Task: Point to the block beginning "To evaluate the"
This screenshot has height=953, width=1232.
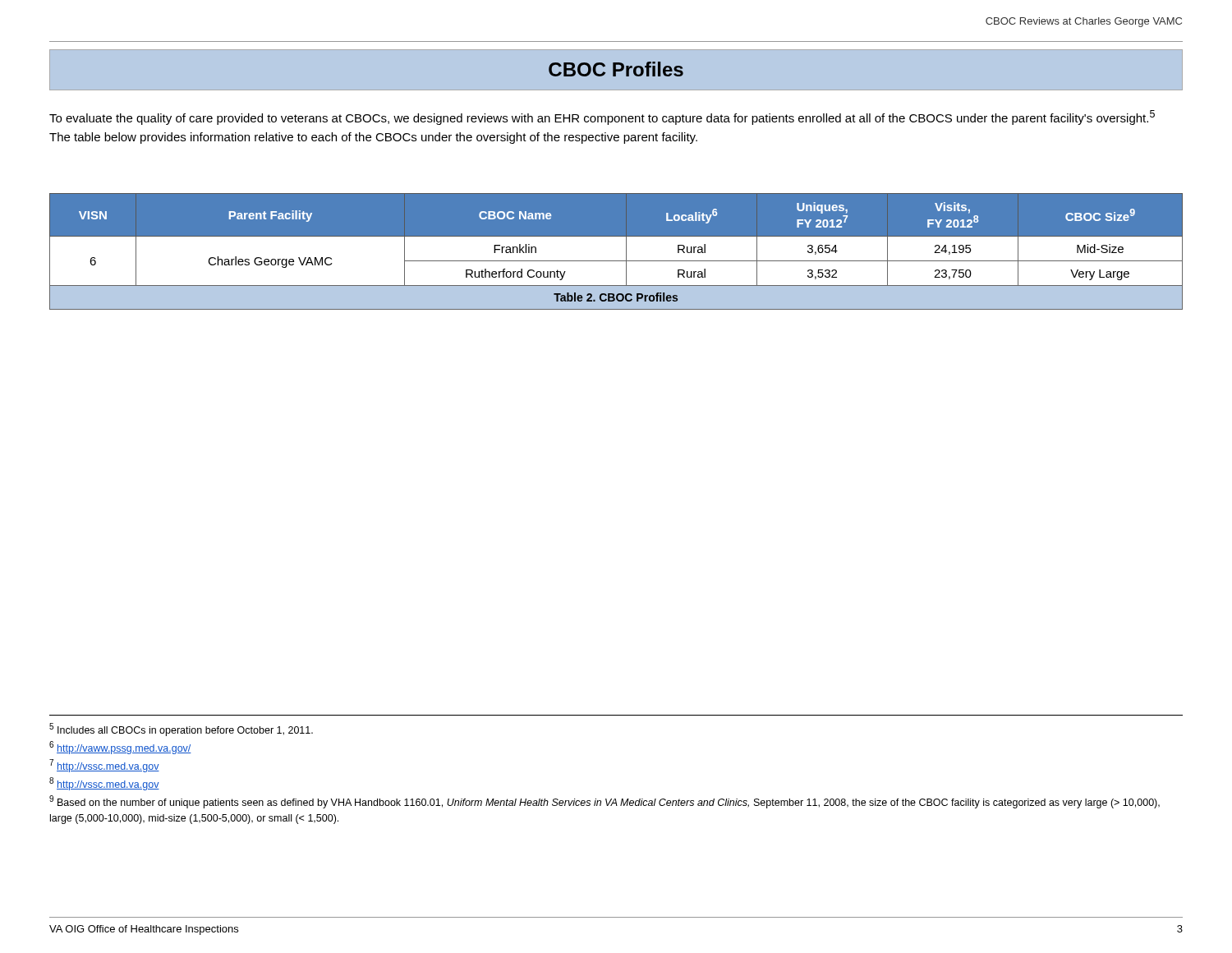Action: tap(604, 126)
